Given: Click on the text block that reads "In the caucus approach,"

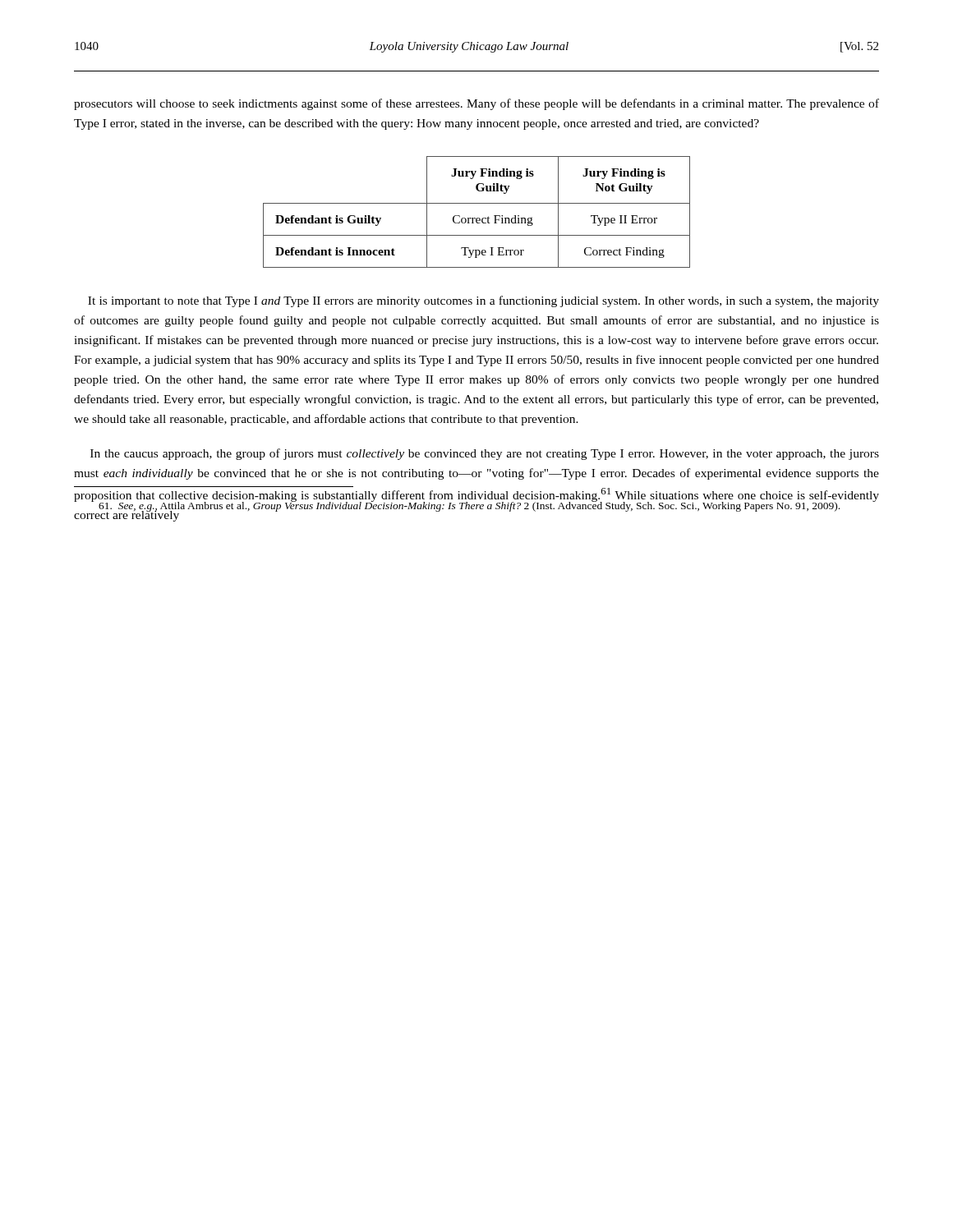Looking at the screenshot, I should pyautogui.click(x=476, y=484).
